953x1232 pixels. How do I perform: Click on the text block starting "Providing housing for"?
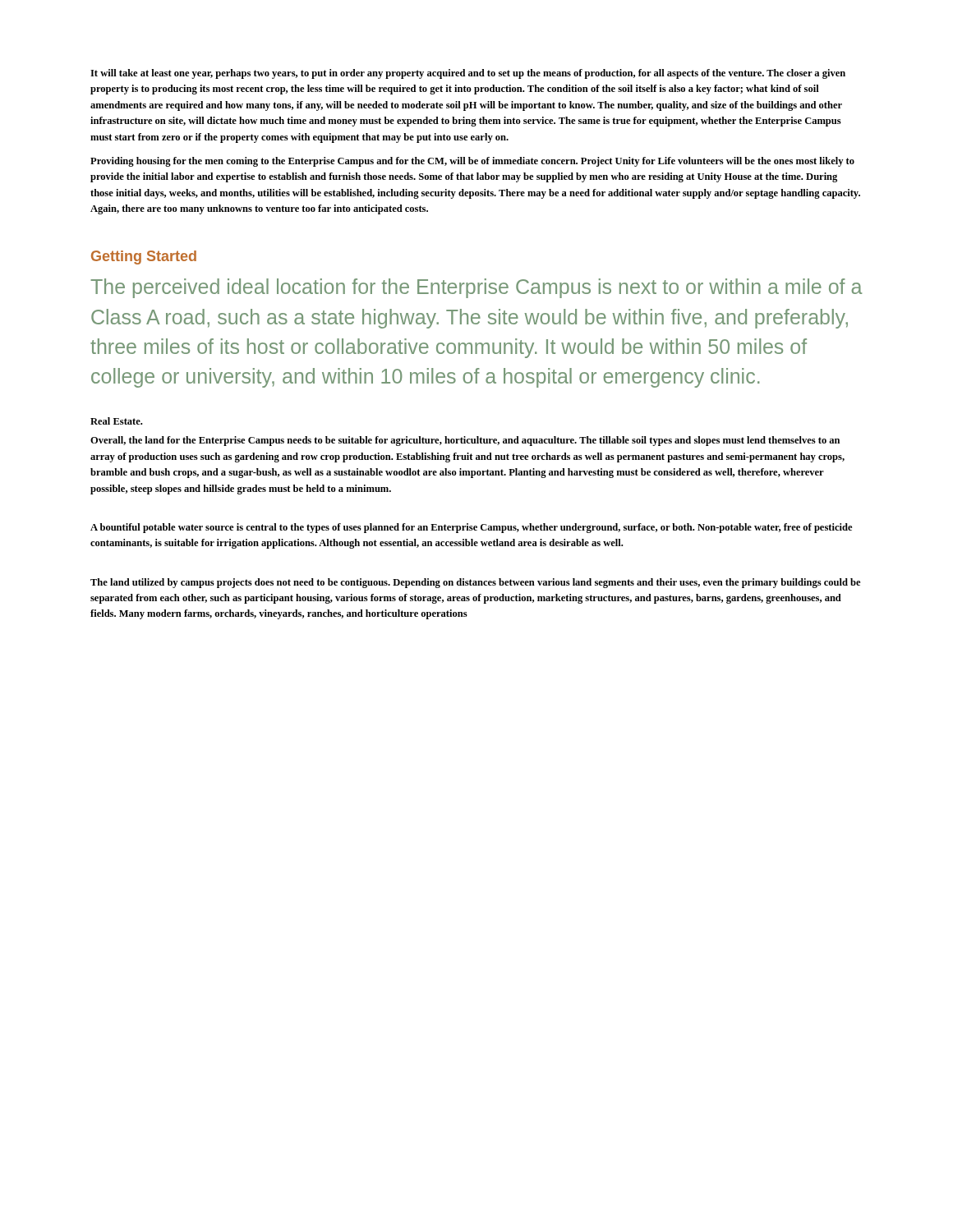[x=475, y=185]
